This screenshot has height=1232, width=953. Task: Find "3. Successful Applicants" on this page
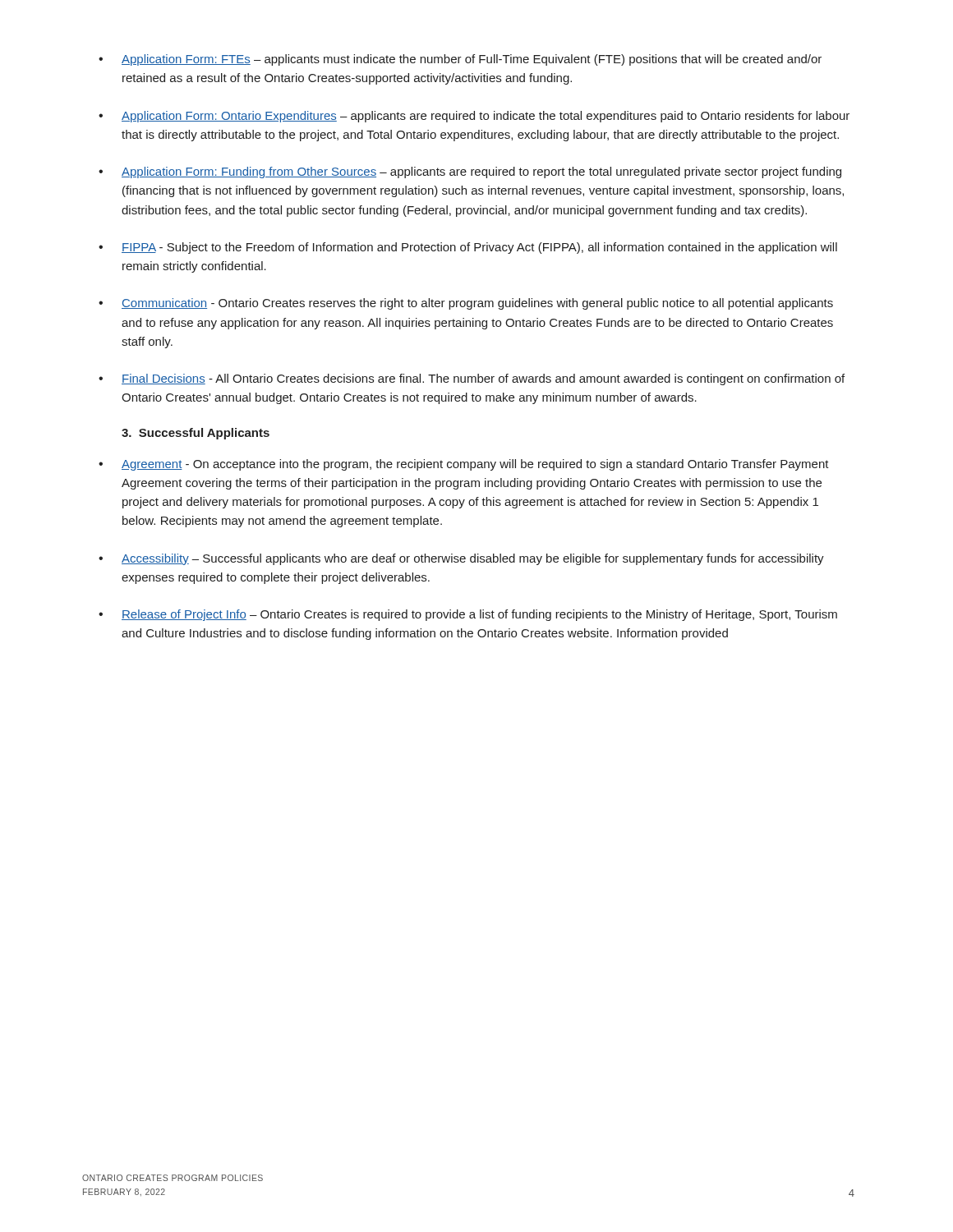point(196,432)
